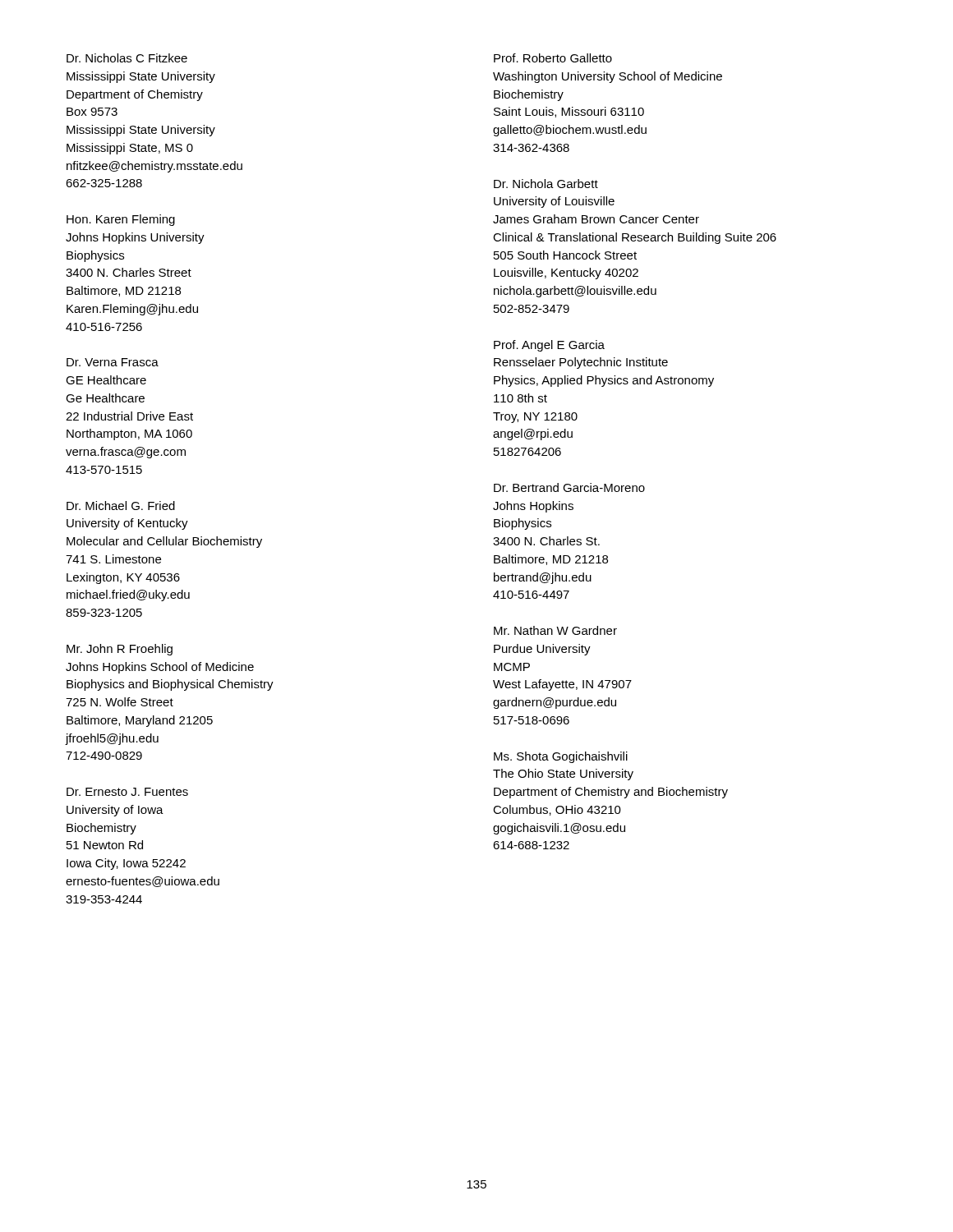
Task: Click on the element starting "Dr. Michael G. Fried"
Action: point(121,506)
